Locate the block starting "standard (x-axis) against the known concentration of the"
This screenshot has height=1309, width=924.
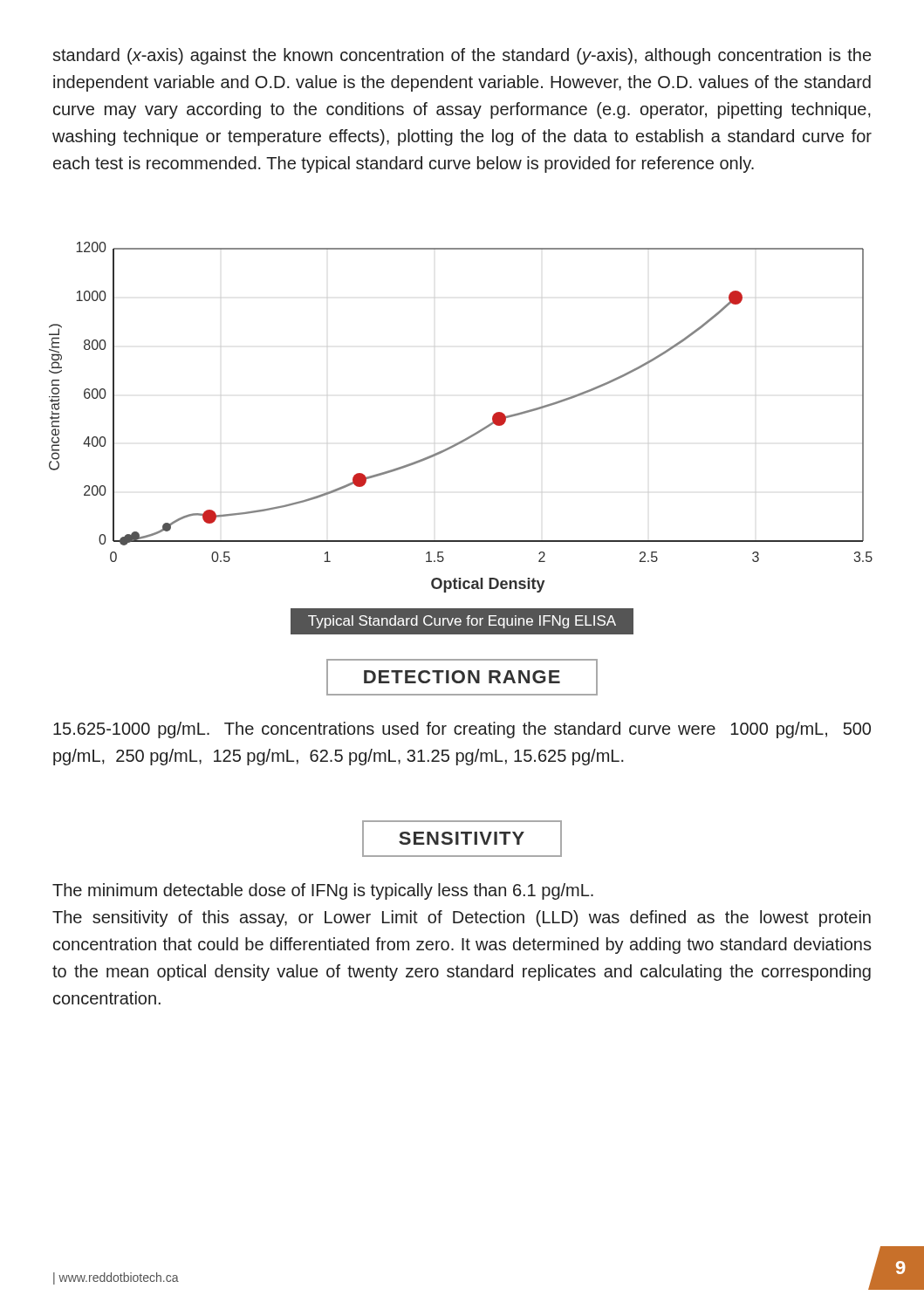click(x=462, y=109)
